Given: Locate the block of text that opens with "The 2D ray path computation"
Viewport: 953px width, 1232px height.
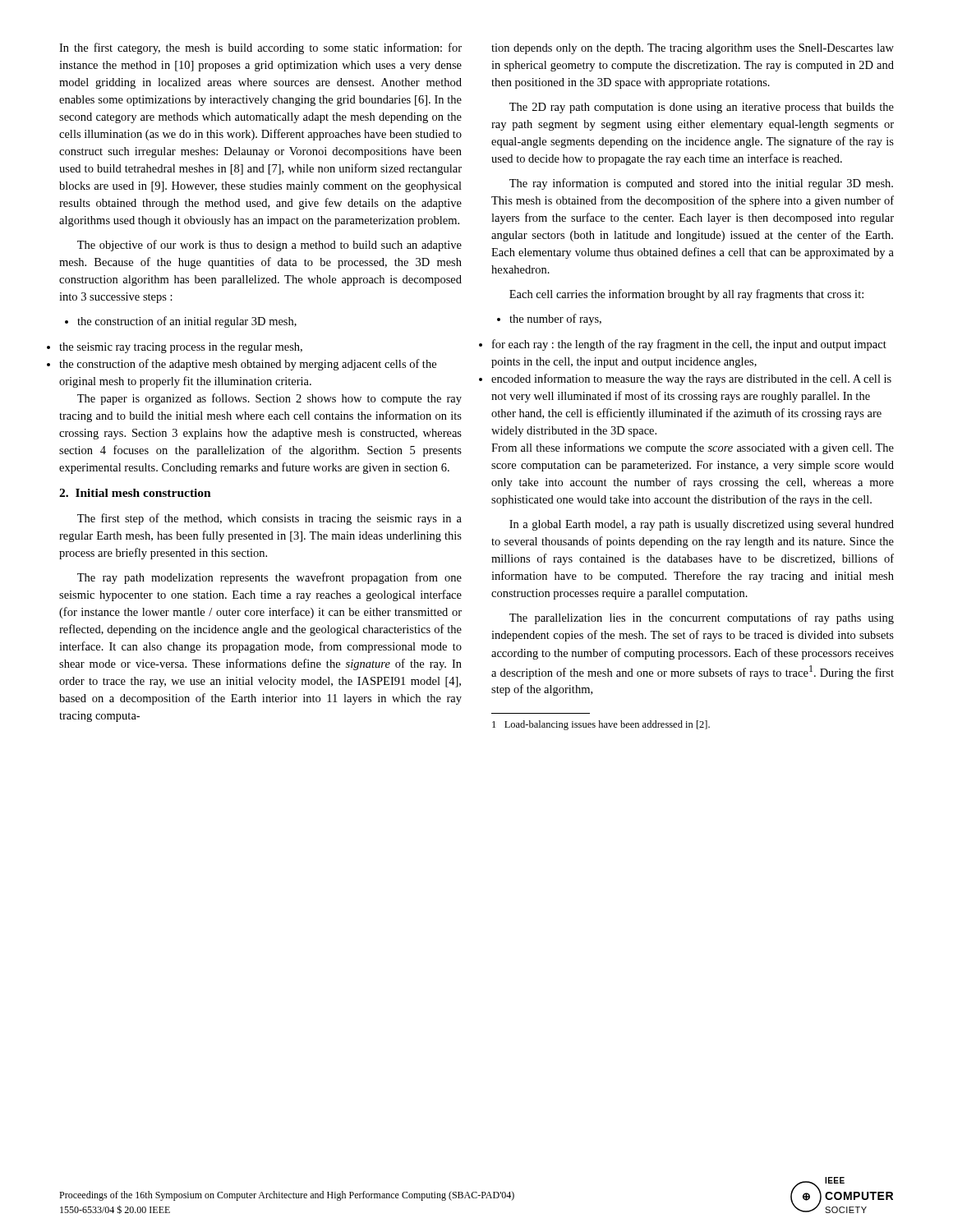Looking at the screenshot, I should [x=693, y=133].
